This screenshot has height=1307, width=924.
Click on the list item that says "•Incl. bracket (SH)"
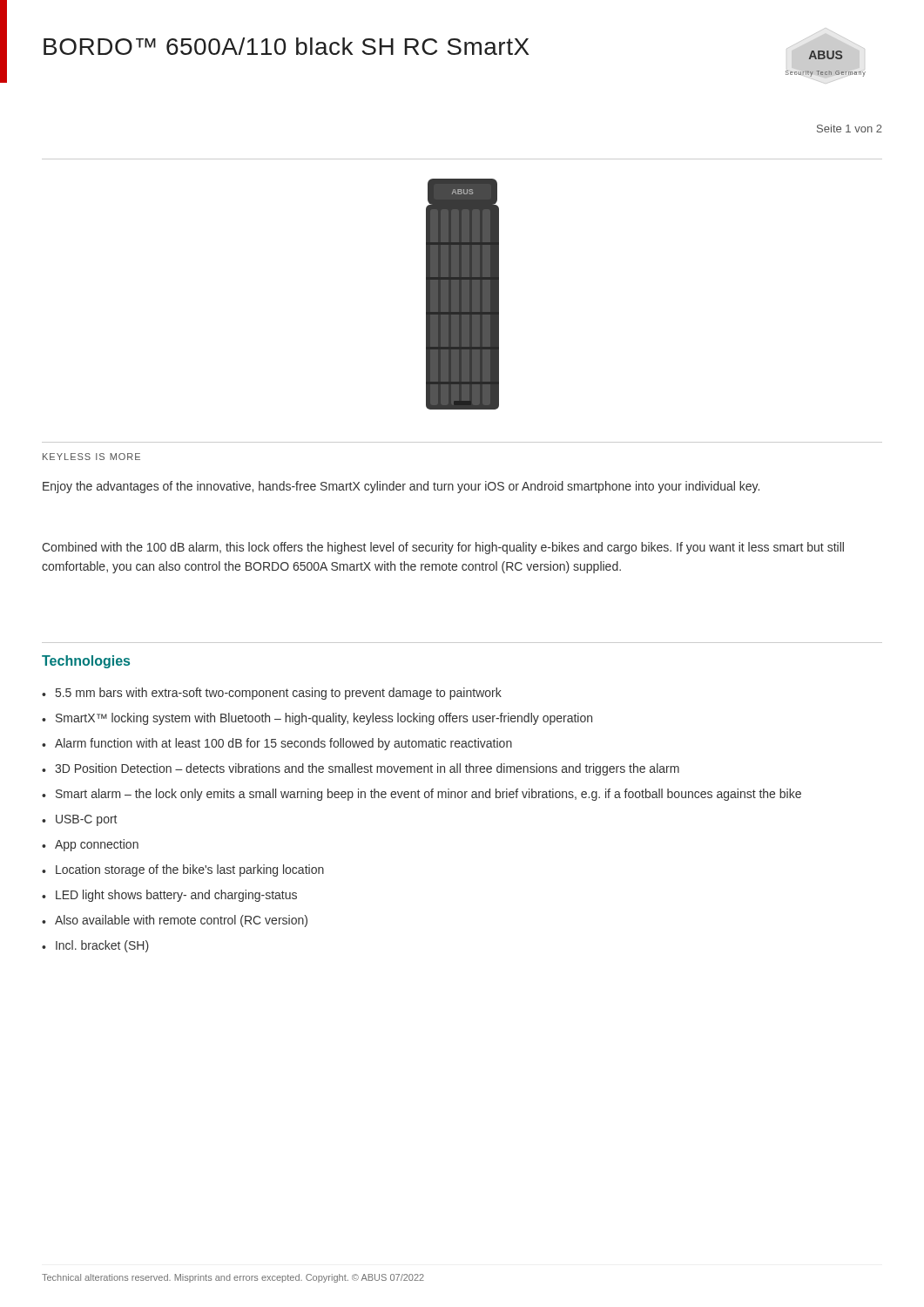pyautogui.click(x=95, y=947)
